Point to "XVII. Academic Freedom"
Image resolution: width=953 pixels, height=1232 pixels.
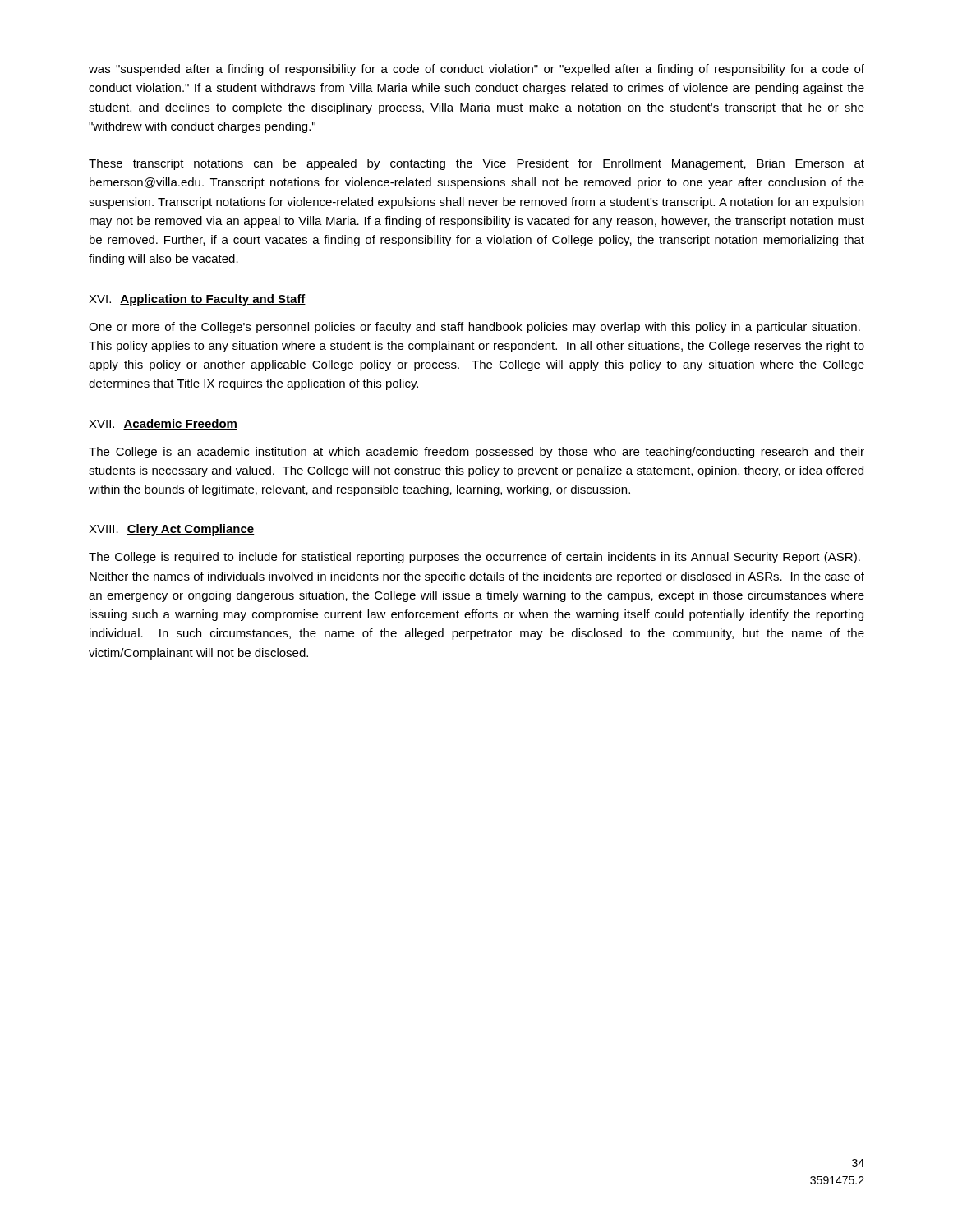163,423
